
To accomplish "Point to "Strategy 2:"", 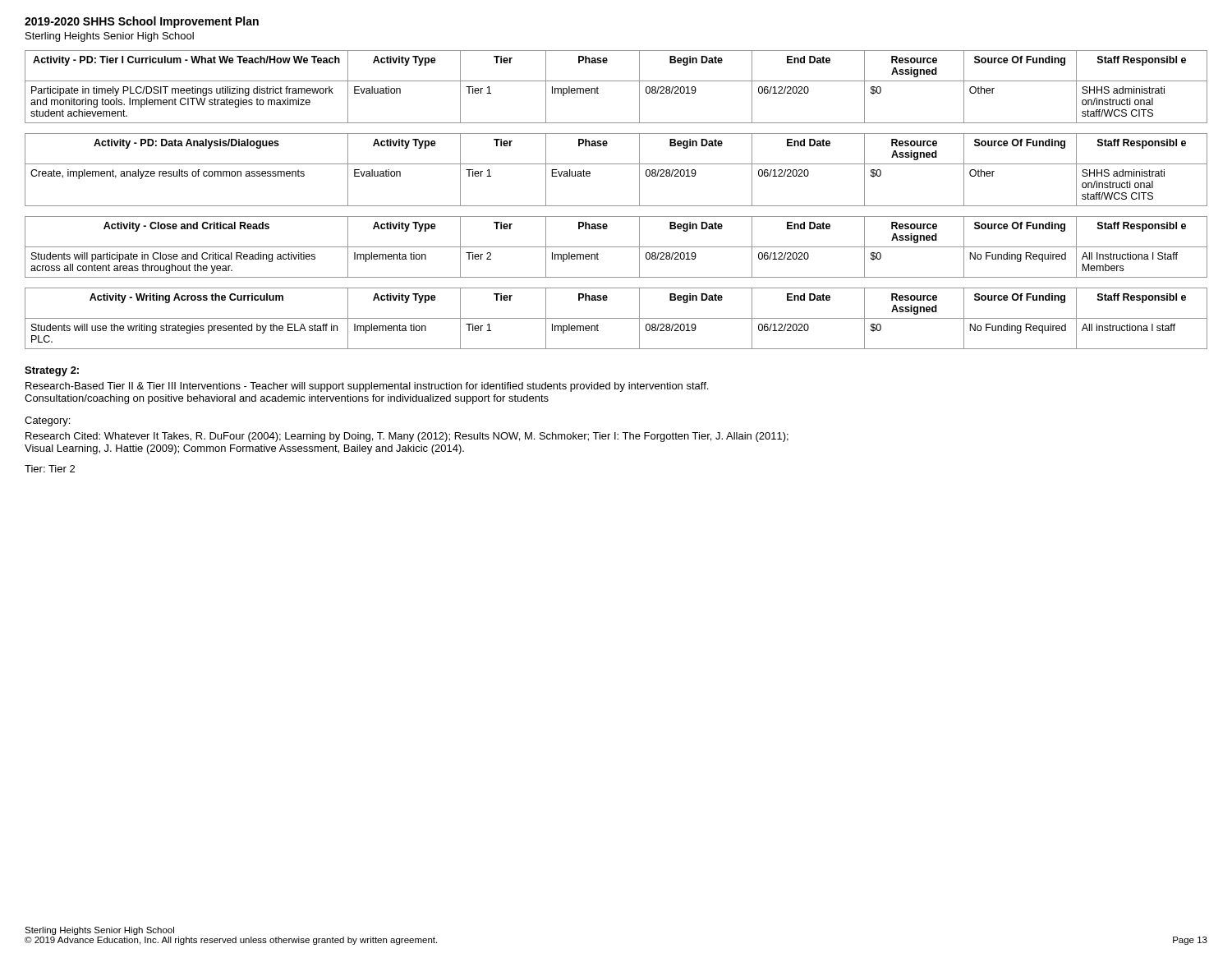I will [52, 370].
